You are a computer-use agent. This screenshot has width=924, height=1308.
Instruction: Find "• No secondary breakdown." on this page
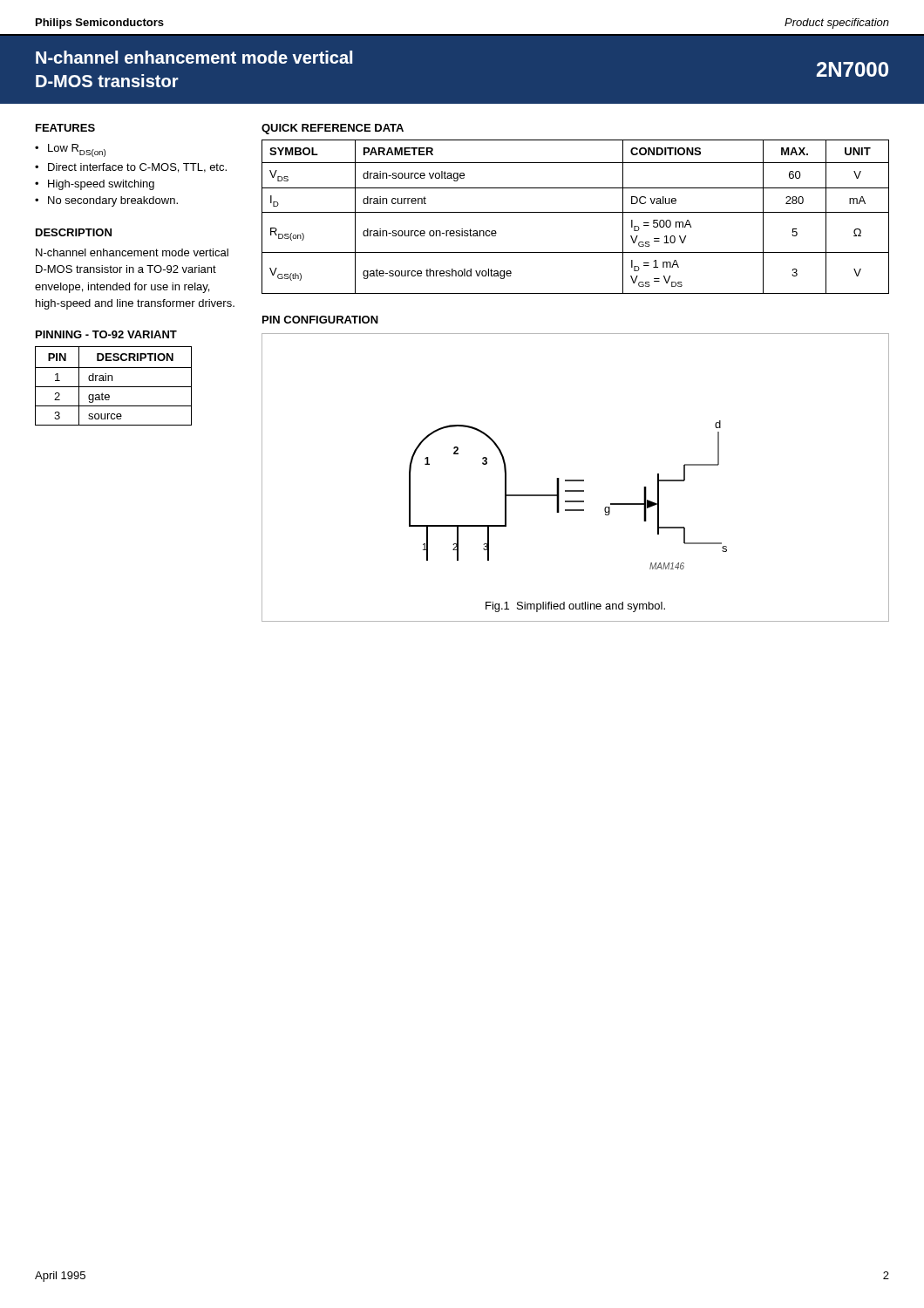pos(107,200)
